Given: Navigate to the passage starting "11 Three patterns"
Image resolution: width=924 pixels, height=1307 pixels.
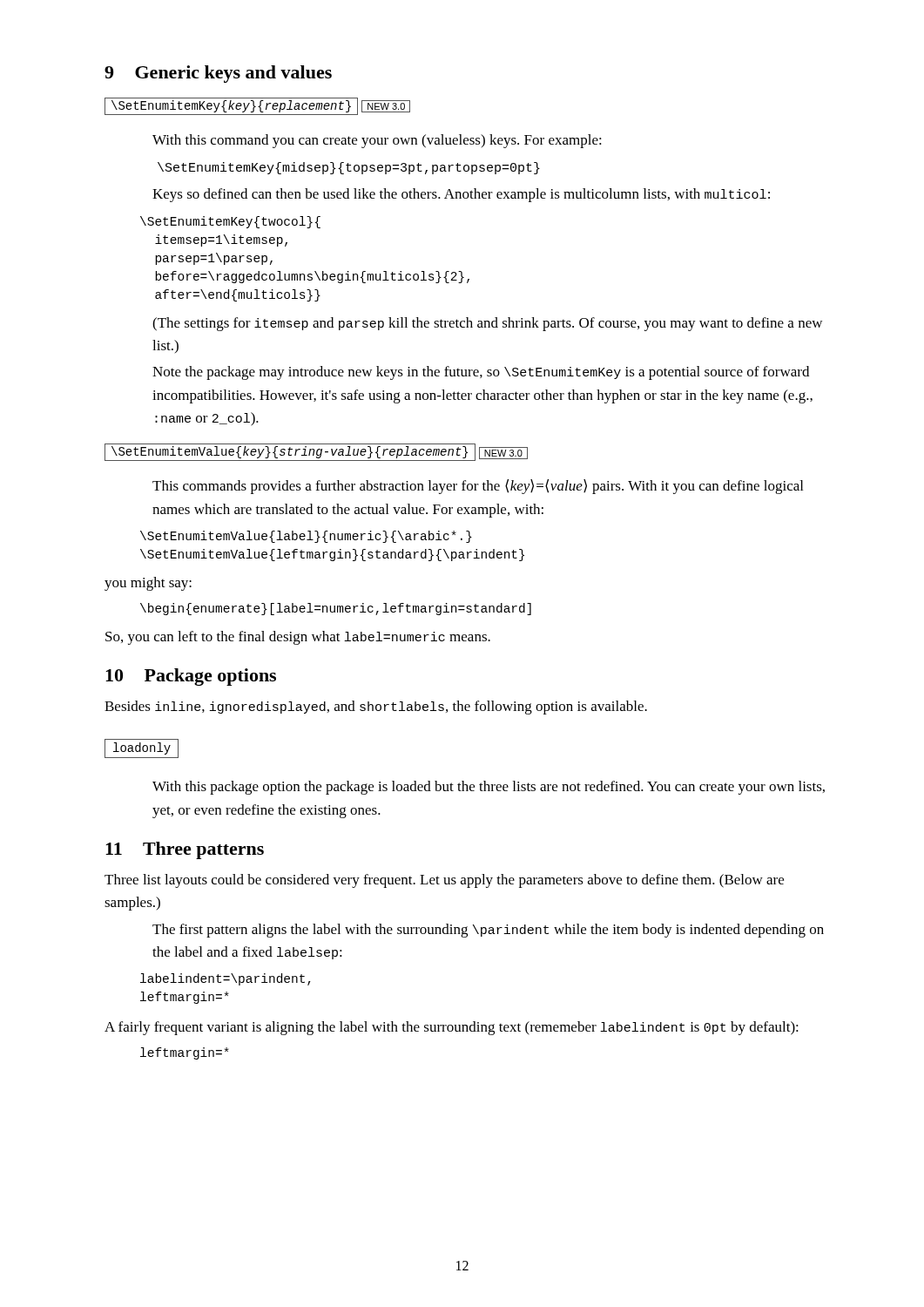Looking at the screenshot, I should coord(184,848).
